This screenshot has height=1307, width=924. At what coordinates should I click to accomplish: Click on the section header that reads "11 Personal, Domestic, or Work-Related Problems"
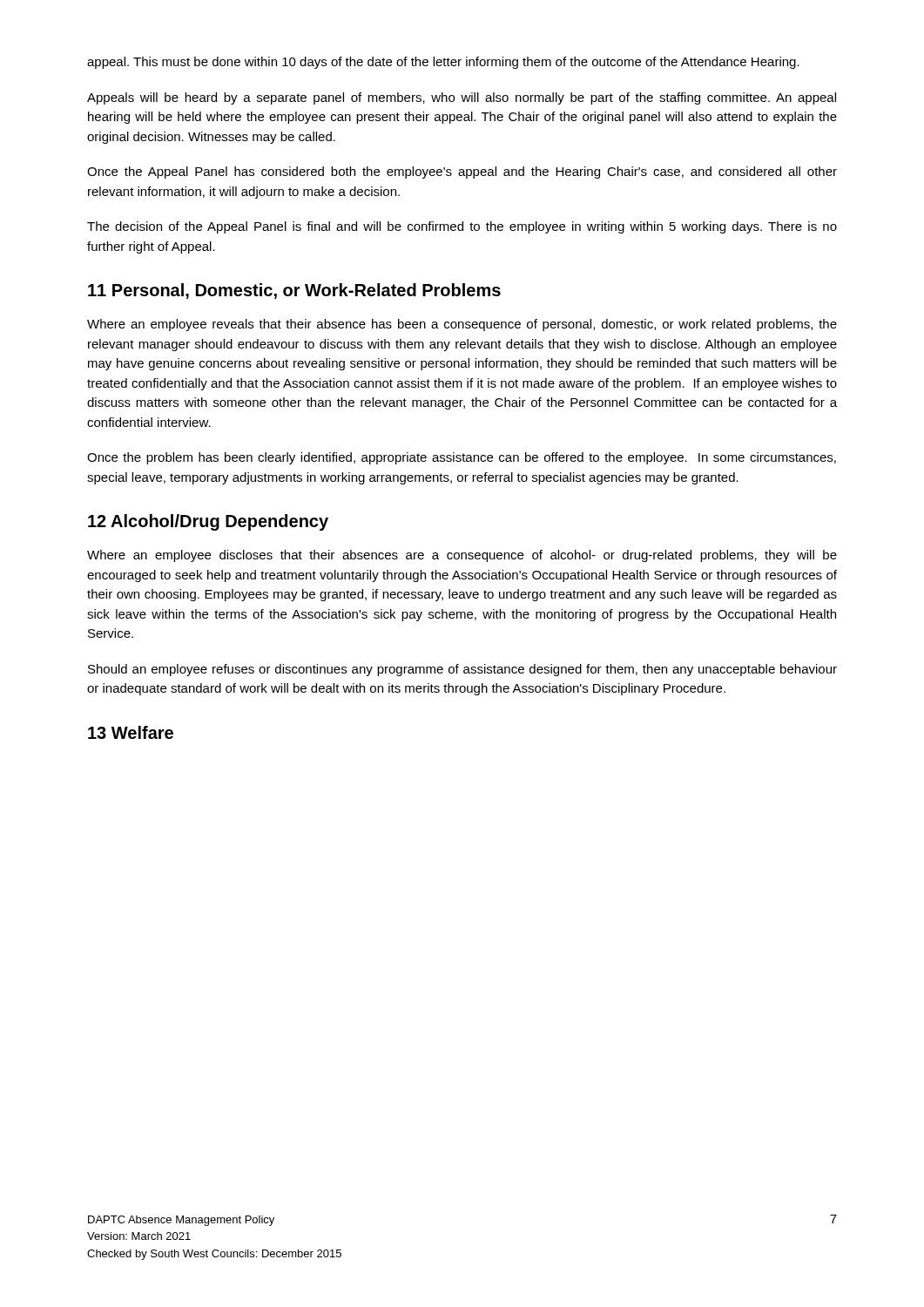click(294, 290)
